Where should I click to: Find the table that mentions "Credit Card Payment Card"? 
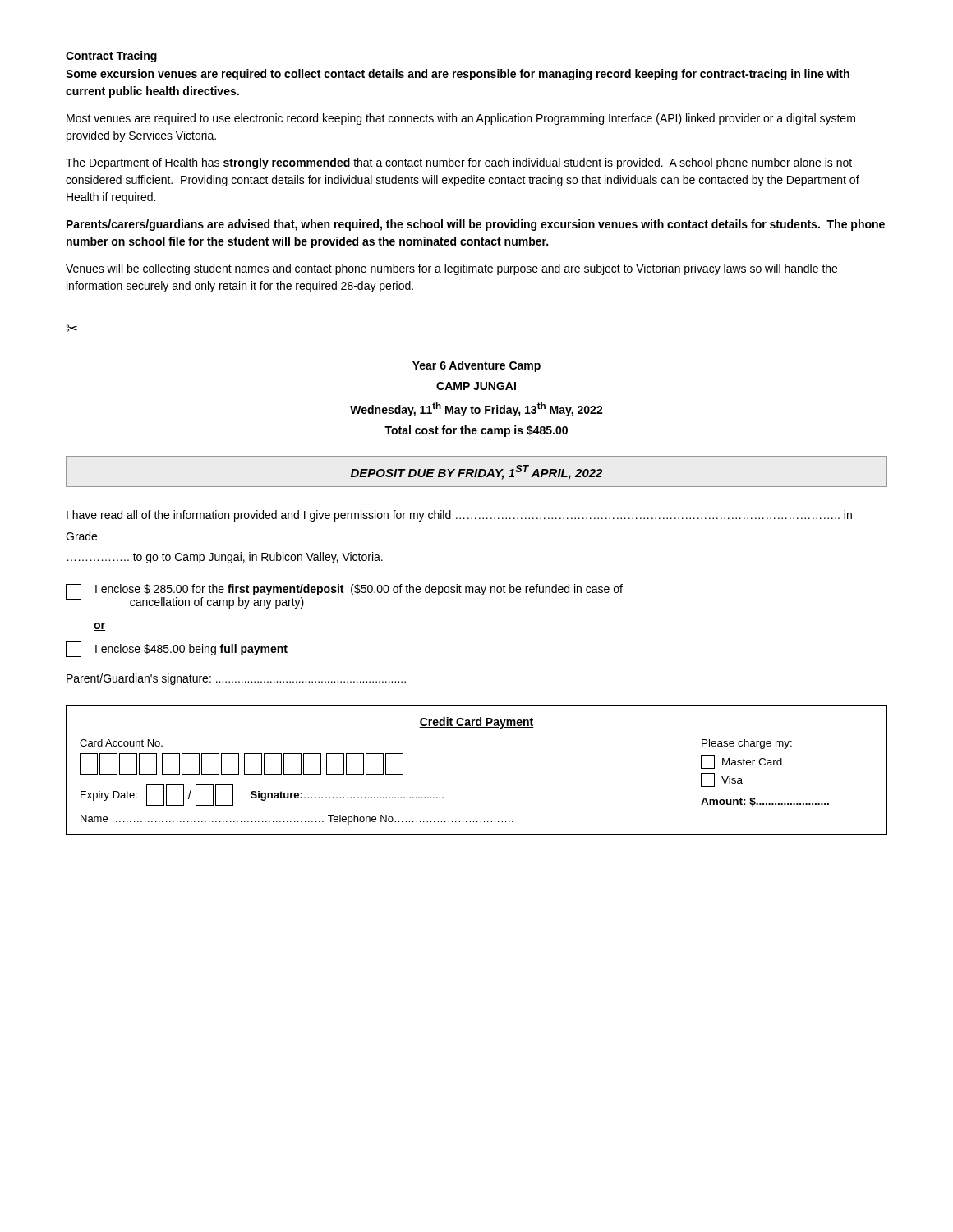point(476,770)
